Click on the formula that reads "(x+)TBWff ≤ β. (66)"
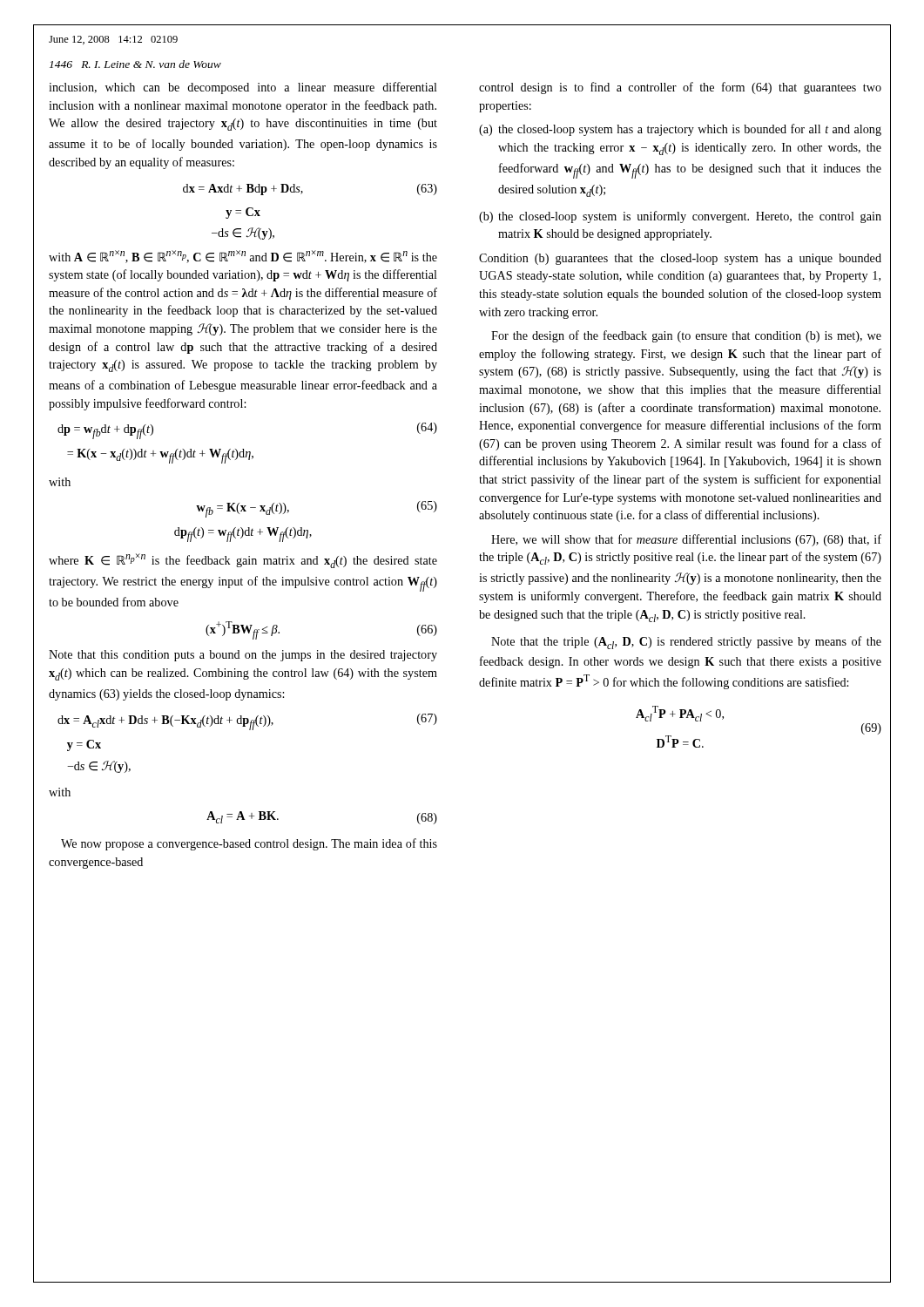This screenshot has height=1307, width=924. pos(243,629)
